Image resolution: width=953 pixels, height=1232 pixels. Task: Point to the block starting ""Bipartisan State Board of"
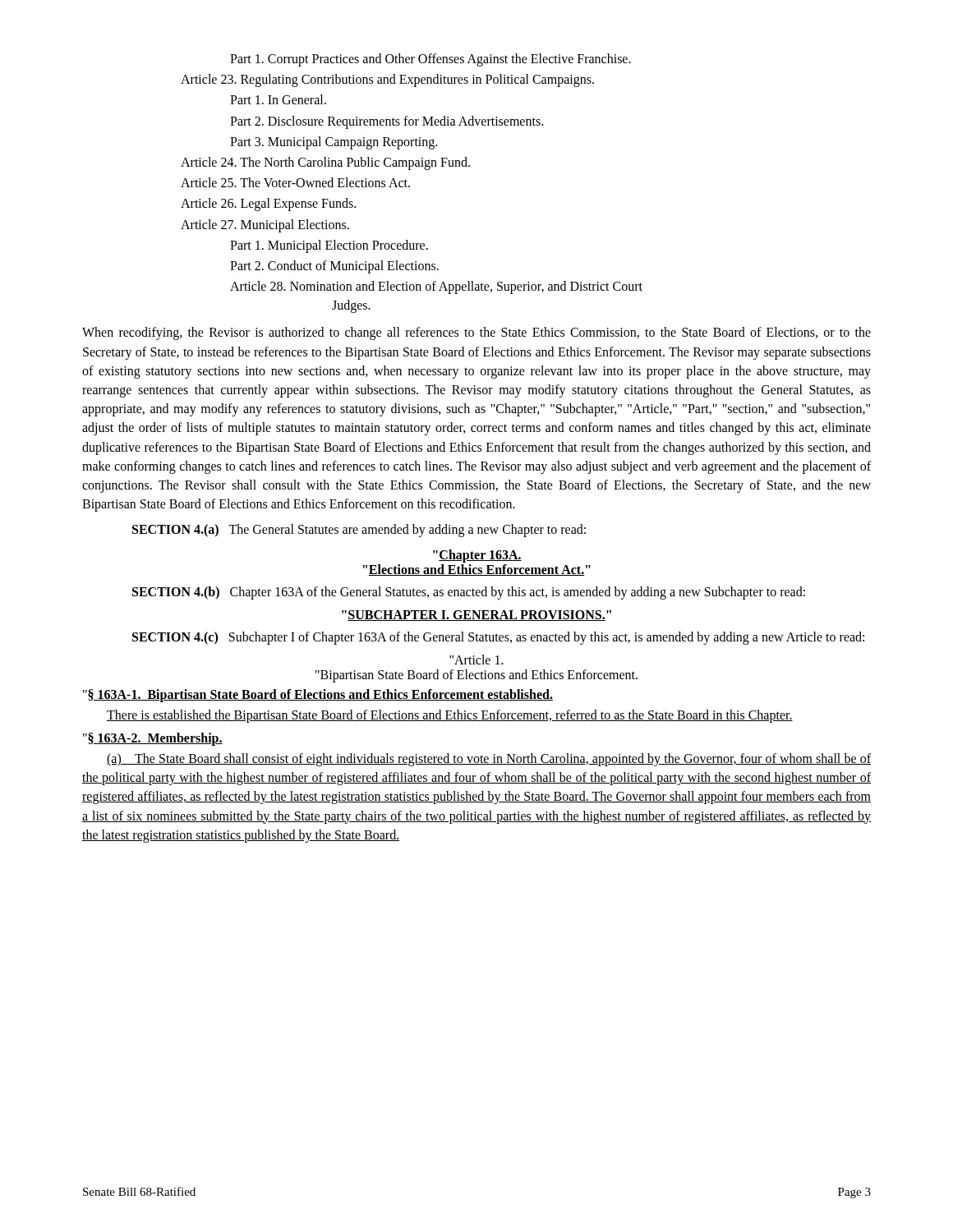476,675
